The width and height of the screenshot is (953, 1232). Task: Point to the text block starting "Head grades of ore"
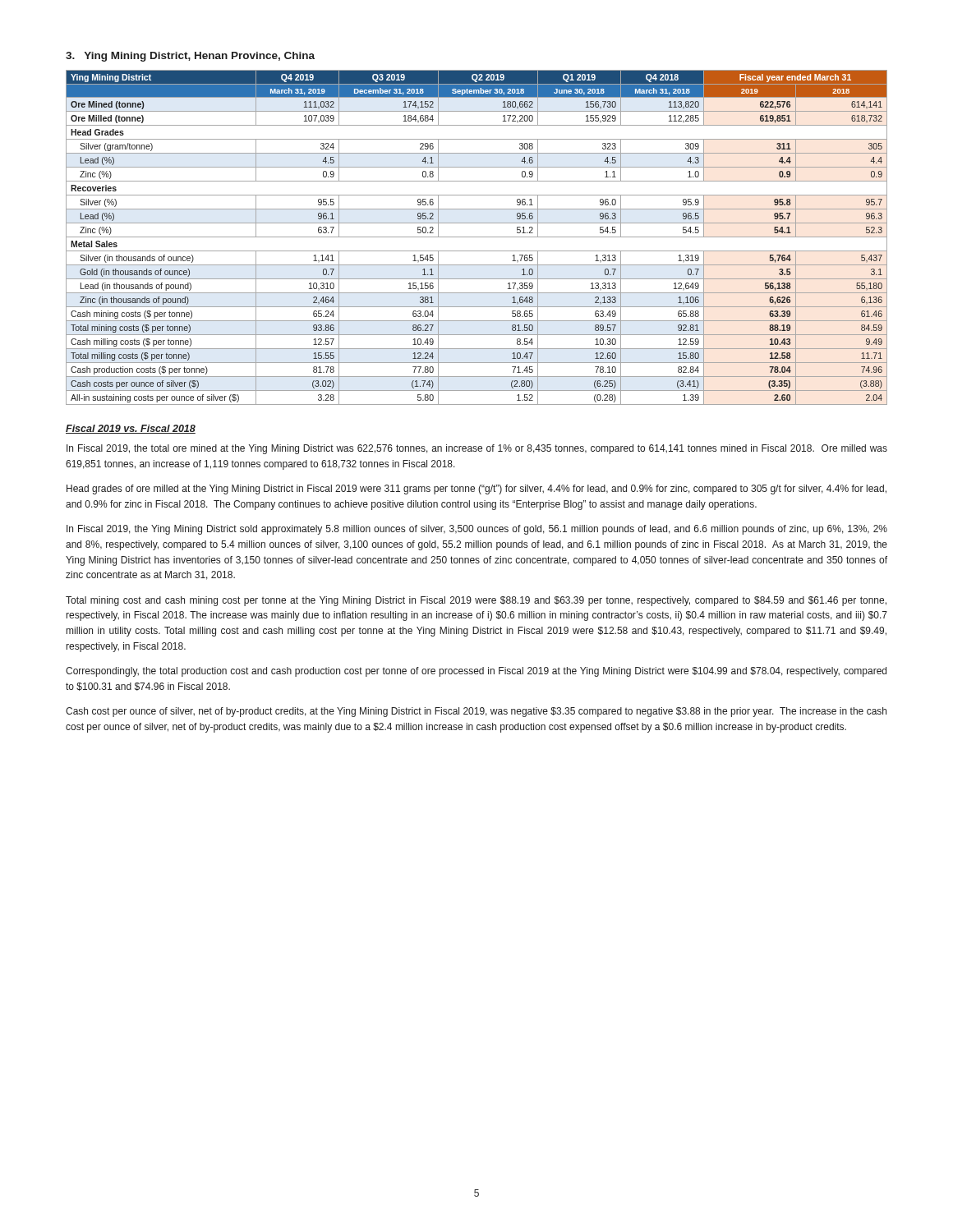point(476,496)
